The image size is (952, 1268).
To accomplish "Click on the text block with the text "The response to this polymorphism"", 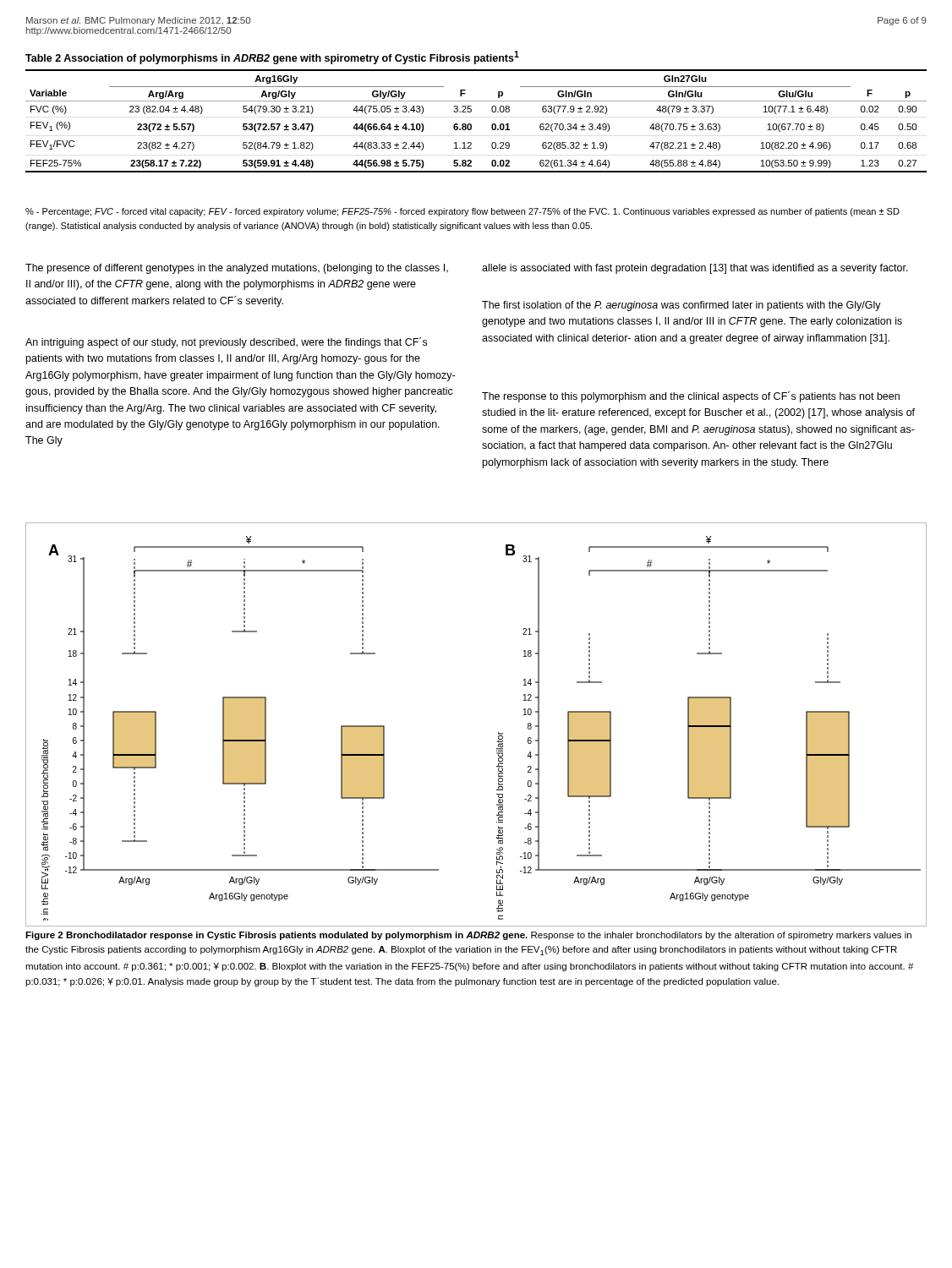I will point(698,429).
